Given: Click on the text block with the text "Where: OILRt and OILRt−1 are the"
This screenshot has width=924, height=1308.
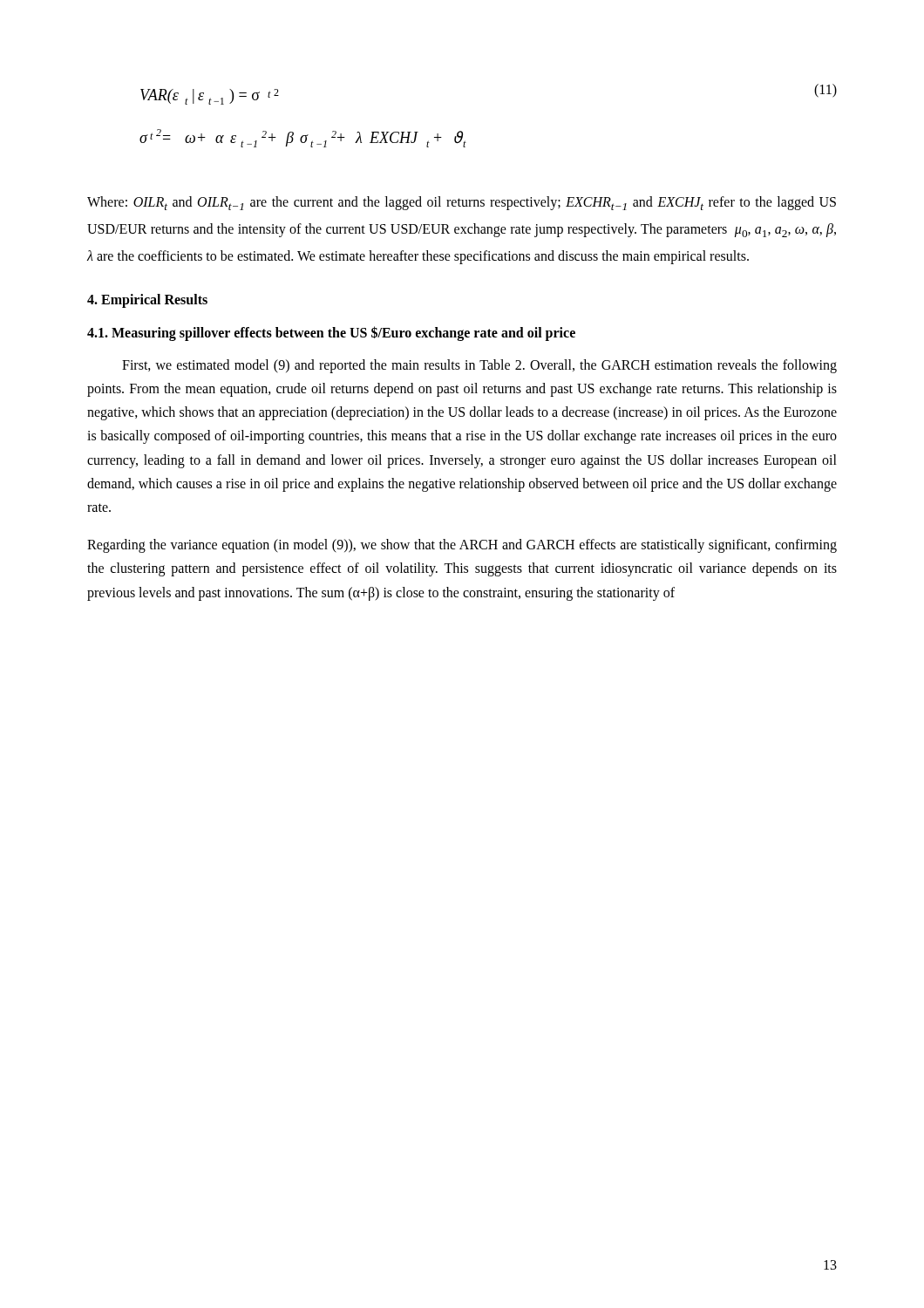Looking at the screenshot, I should pyautogui.click(x=462, y=229).
